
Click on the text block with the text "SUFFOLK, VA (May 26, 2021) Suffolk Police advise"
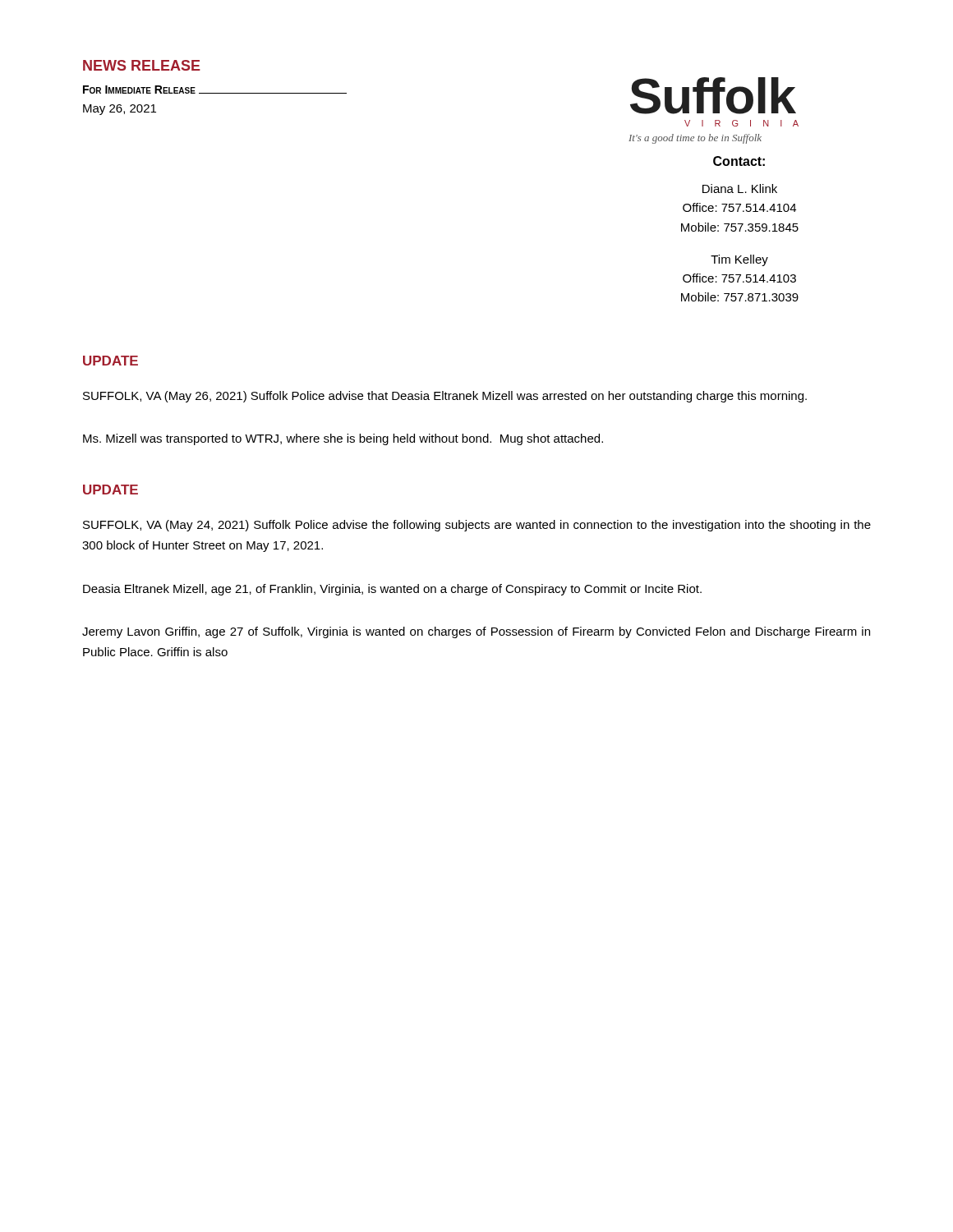click(445, 395)
